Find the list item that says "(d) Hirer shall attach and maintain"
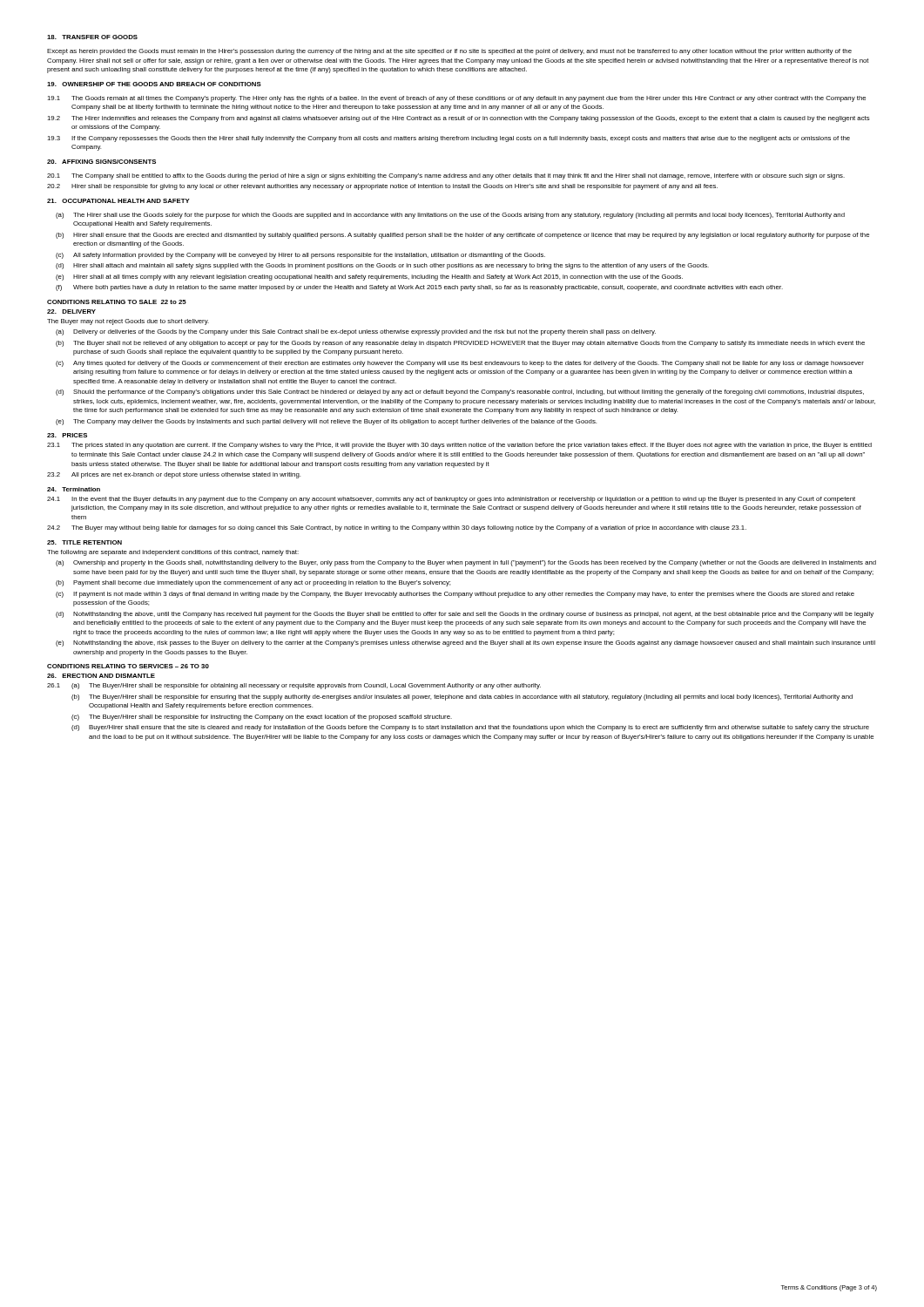 click(466, 266)
